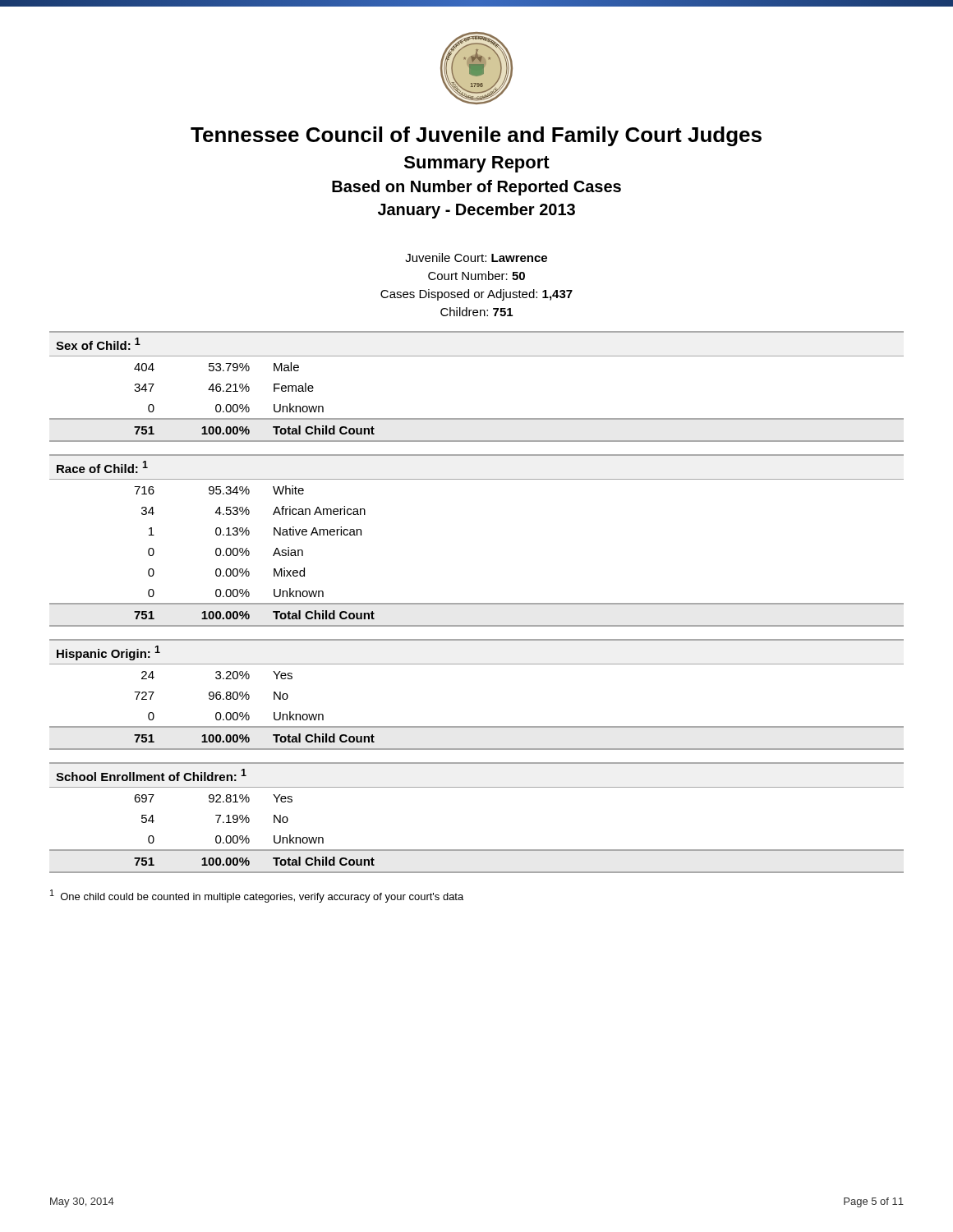Select the table that reads "Native American"
The width and height of the screenshot is (953, 1232).
(x=476, y=553)
